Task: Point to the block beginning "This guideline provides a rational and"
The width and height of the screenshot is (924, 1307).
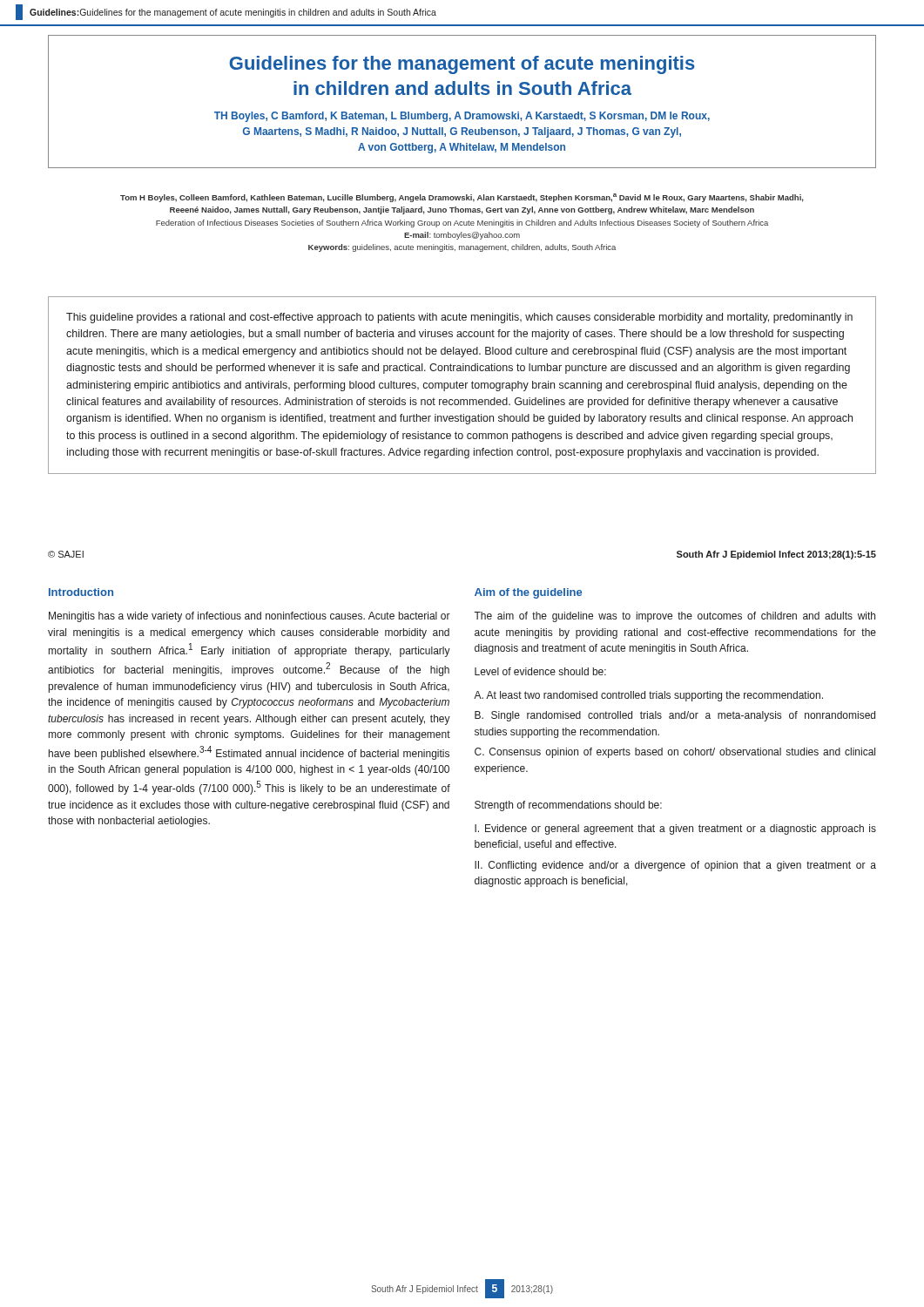Action: point(460,385)
